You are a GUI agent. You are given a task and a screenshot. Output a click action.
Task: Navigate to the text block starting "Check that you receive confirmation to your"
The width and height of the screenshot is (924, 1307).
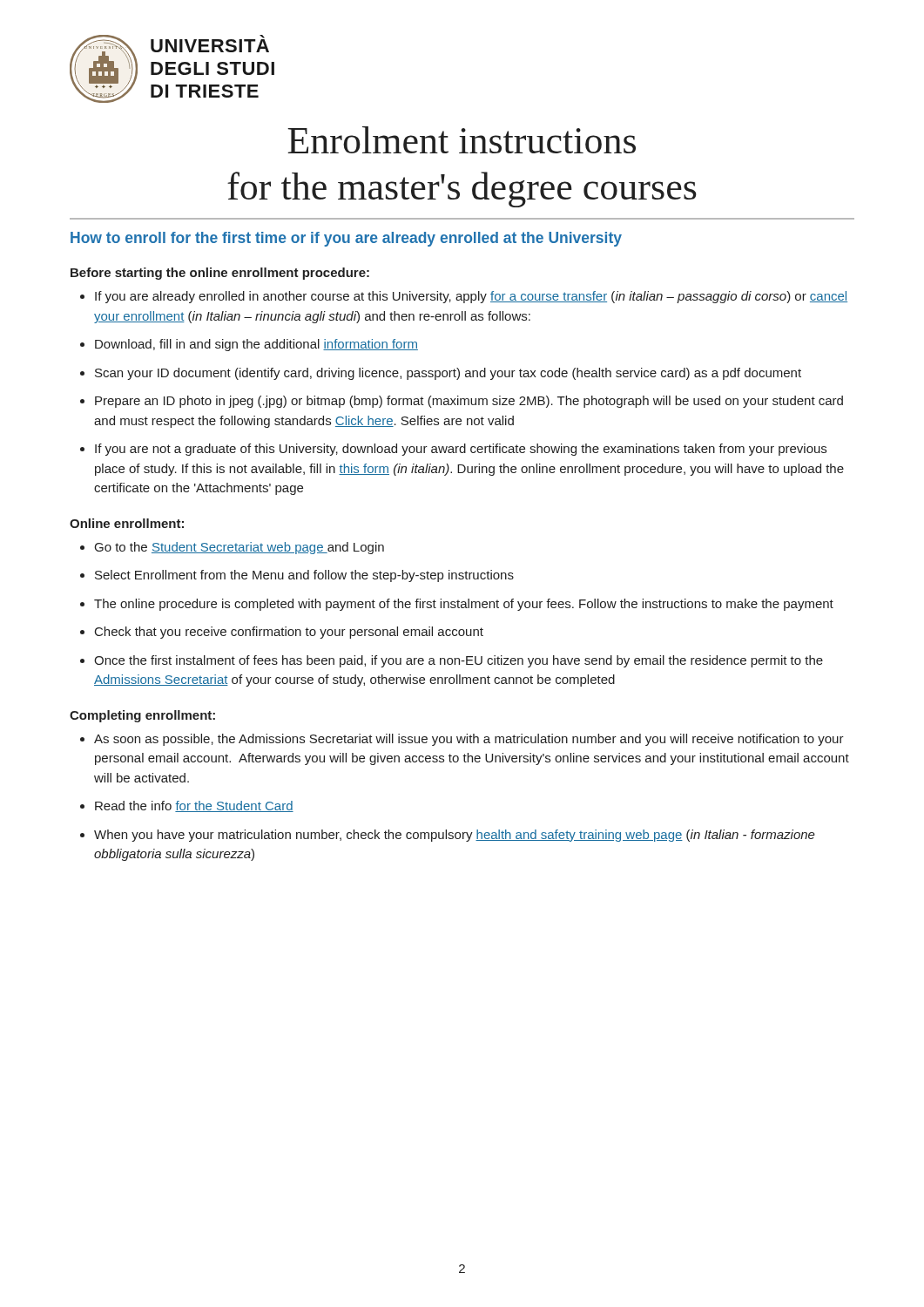click(x=289, y=632)
